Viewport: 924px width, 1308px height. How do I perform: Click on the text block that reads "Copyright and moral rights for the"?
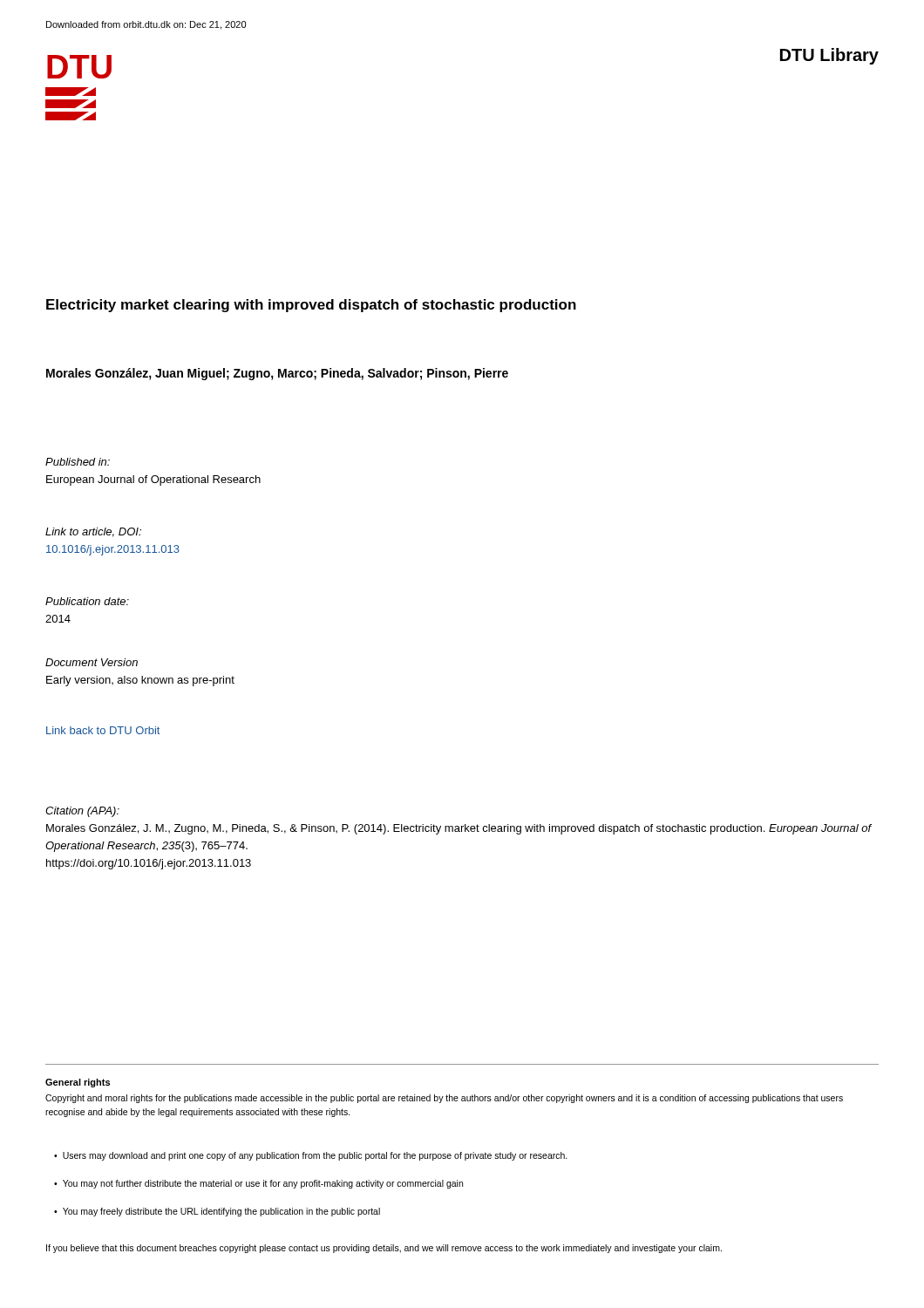coord(444,1105)
